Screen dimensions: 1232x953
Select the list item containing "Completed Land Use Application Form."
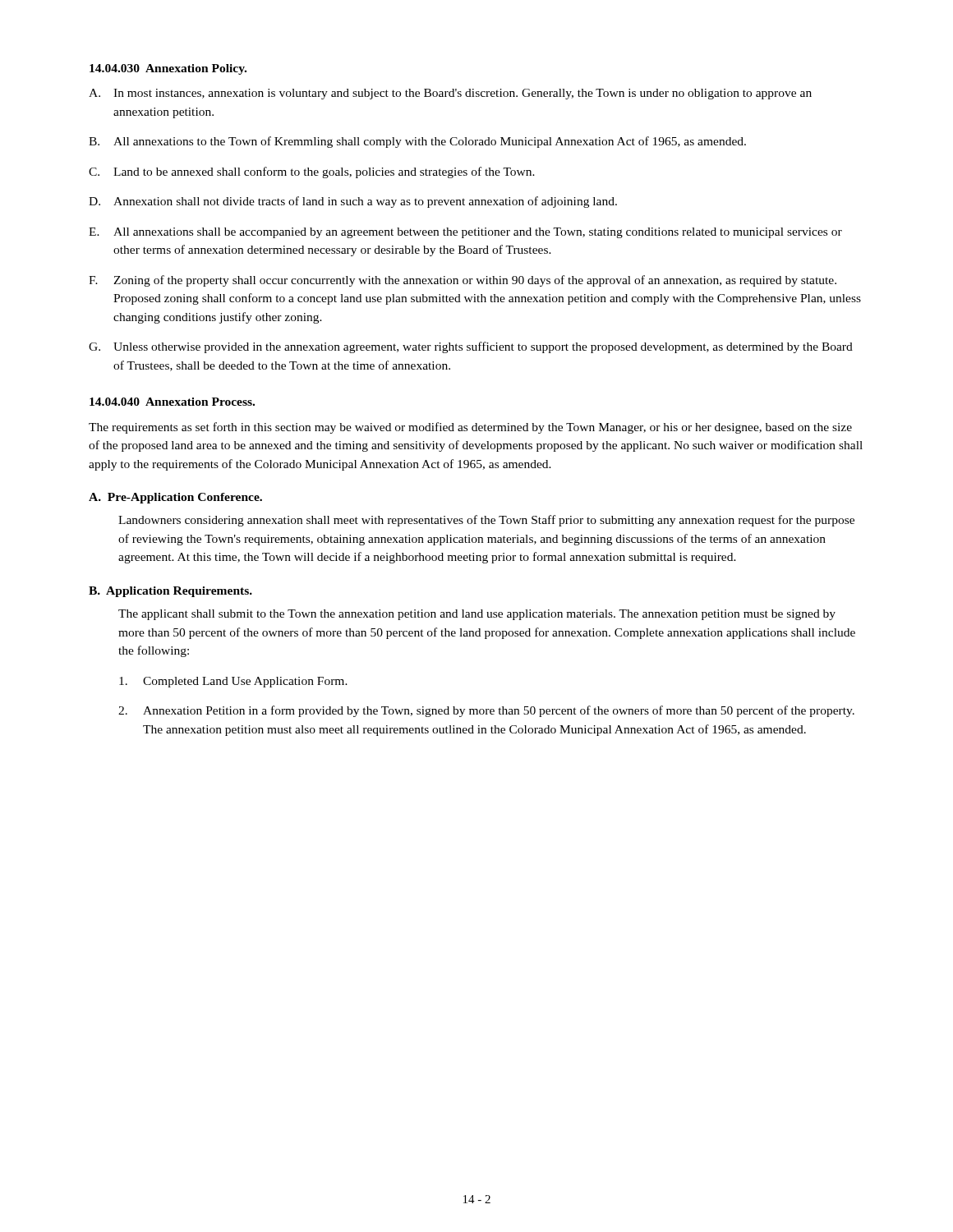(x=233, y=682)
